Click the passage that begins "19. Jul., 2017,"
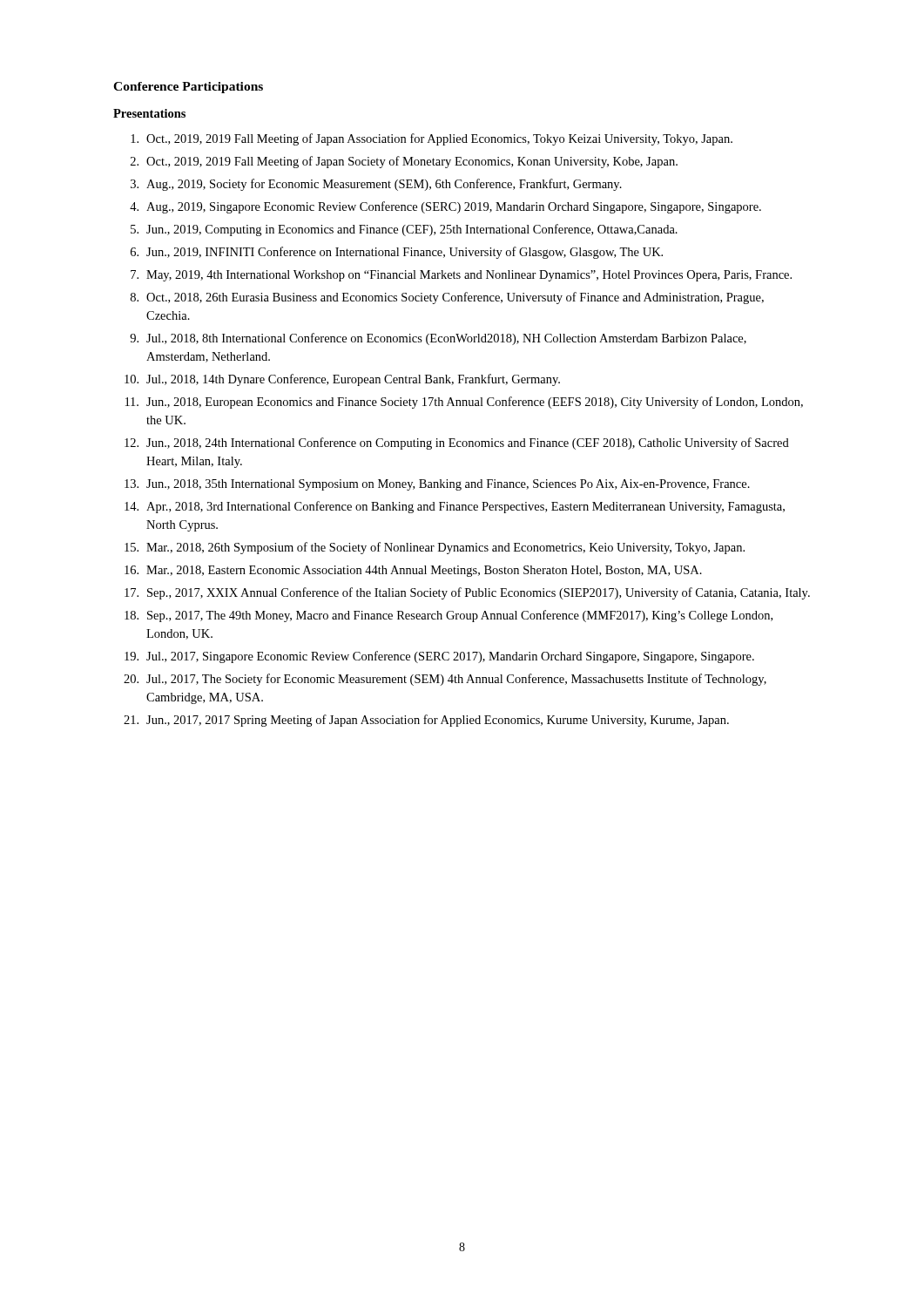The height and width of the screenshot is (1307, 924). point(462,657)
